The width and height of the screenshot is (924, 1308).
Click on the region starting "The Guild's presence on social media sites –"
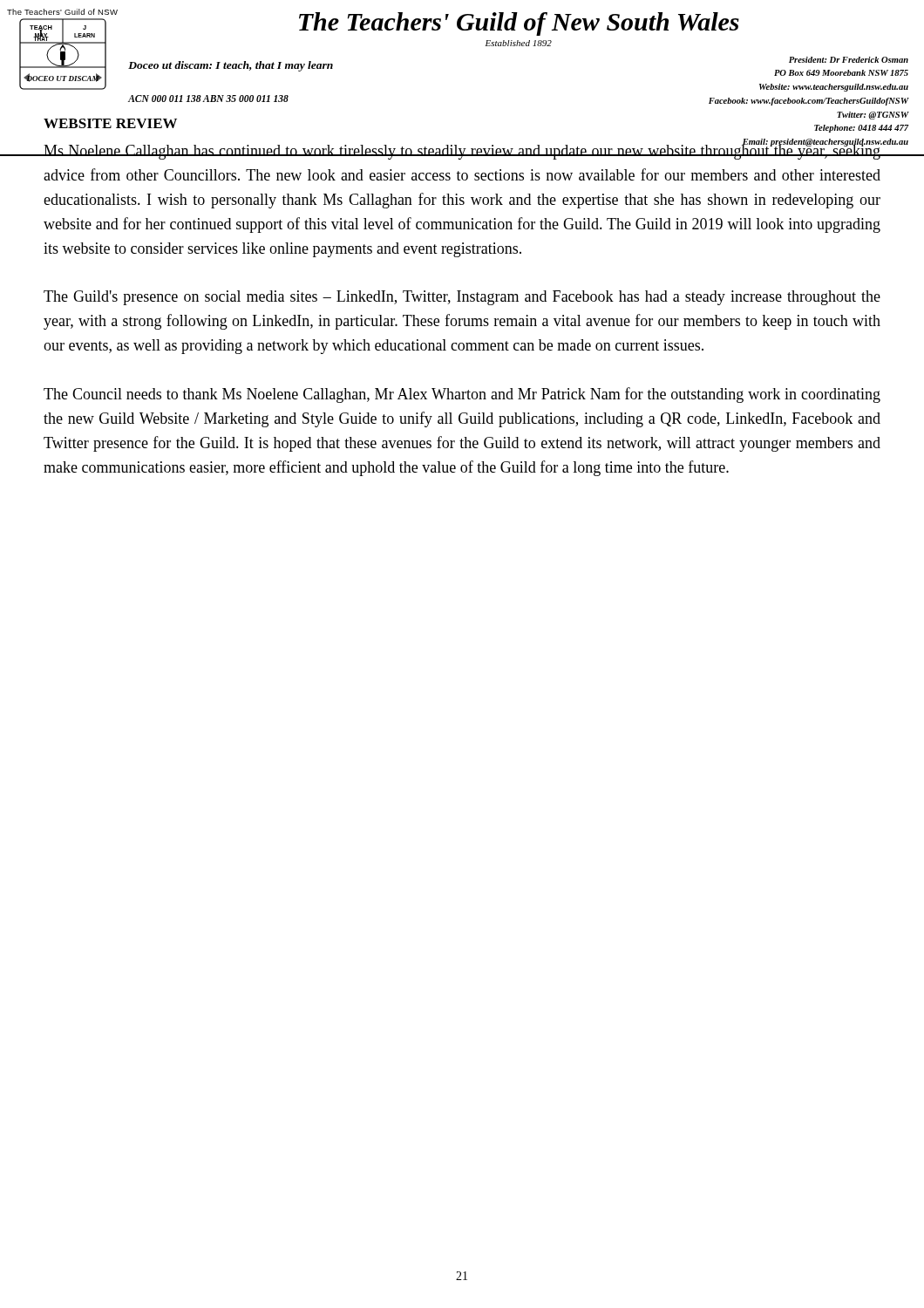[462, 322]
